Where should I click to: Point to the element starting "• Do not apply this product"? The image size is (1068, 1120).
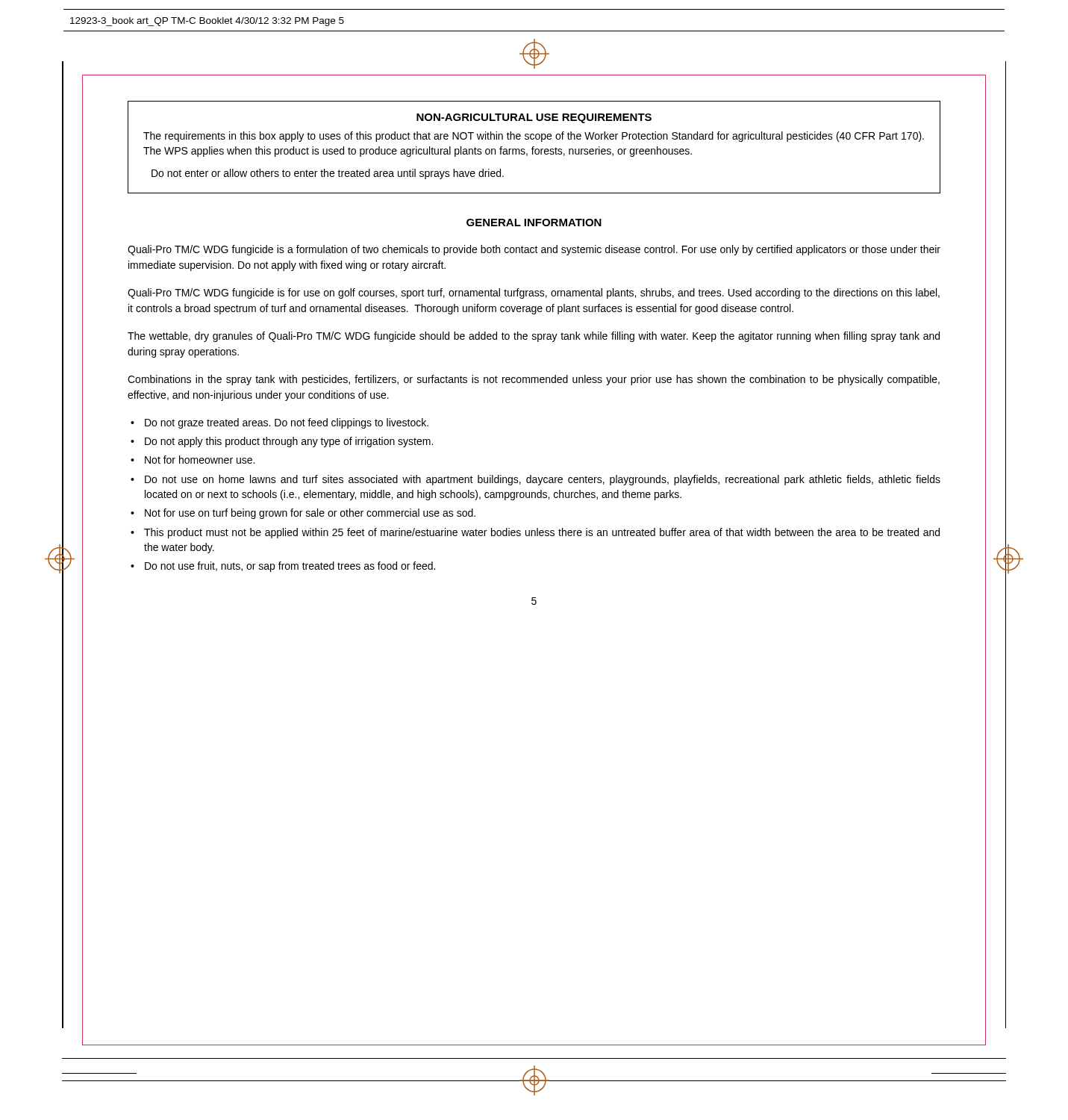pyautogui.click(x=282, y=442)
